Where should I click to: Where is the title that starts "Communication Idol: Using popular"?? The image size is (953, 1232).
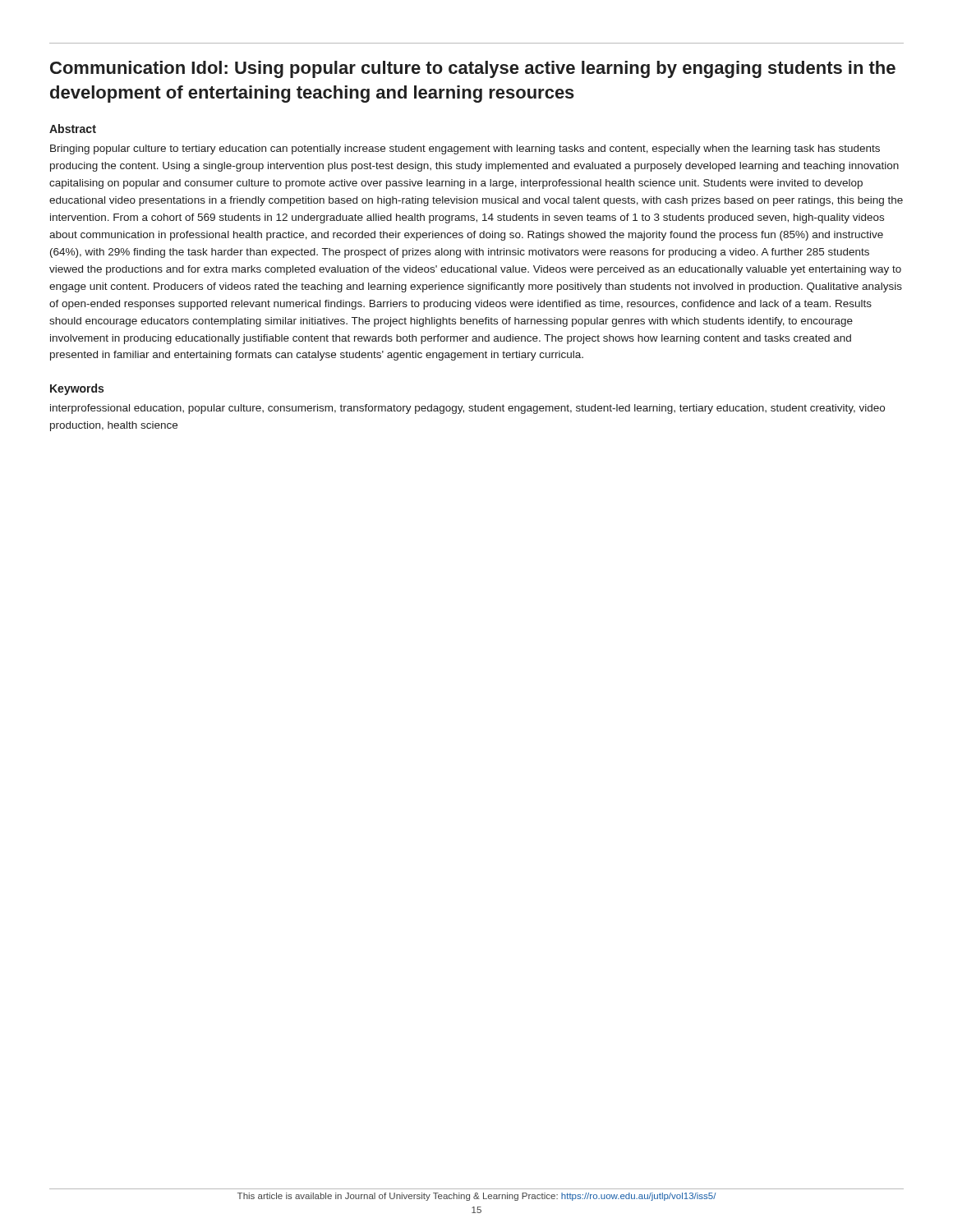(x=476, y=80)
